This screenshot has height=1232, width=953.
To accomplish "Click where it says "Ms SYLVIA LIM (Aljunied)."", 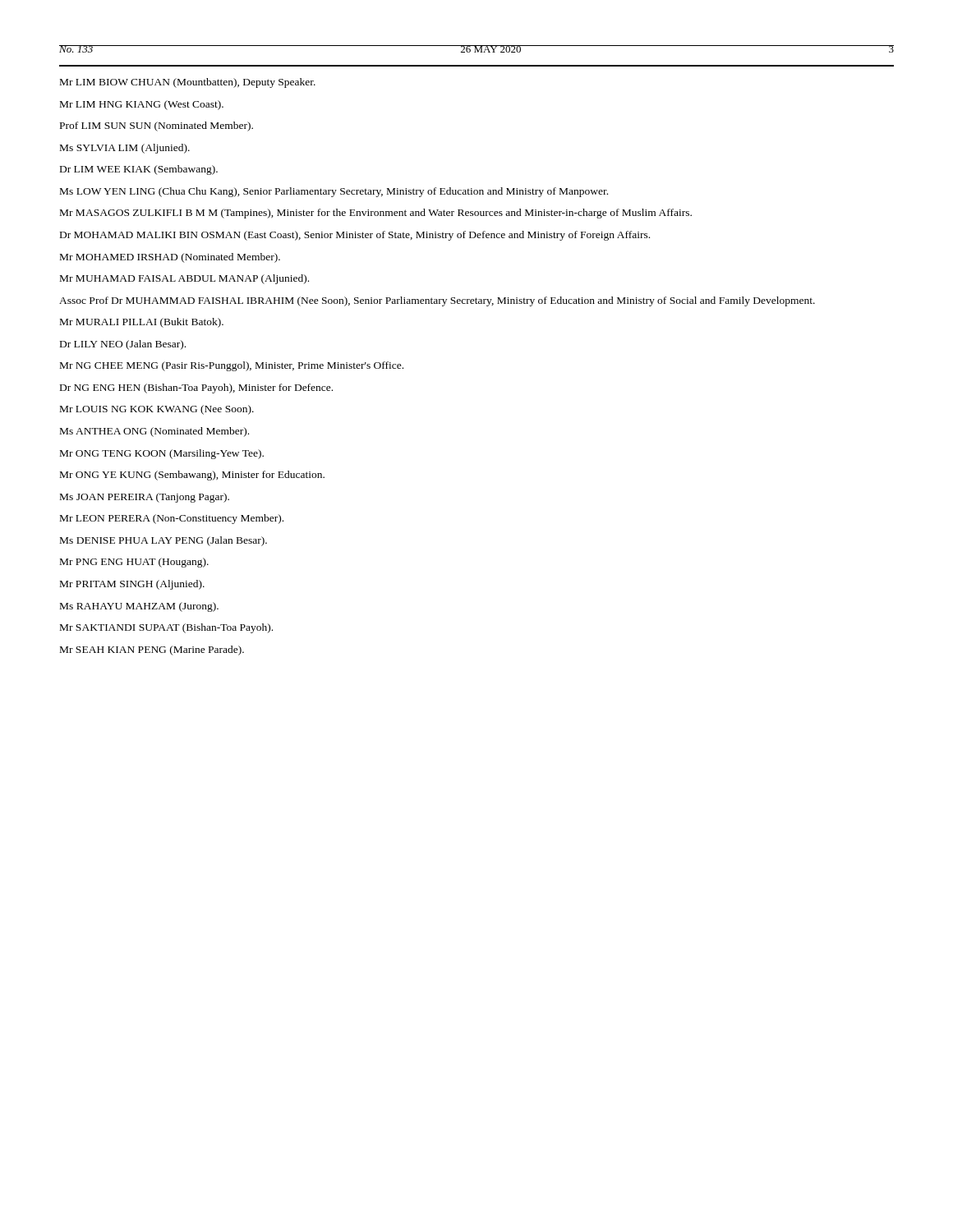I will (125, 149).
